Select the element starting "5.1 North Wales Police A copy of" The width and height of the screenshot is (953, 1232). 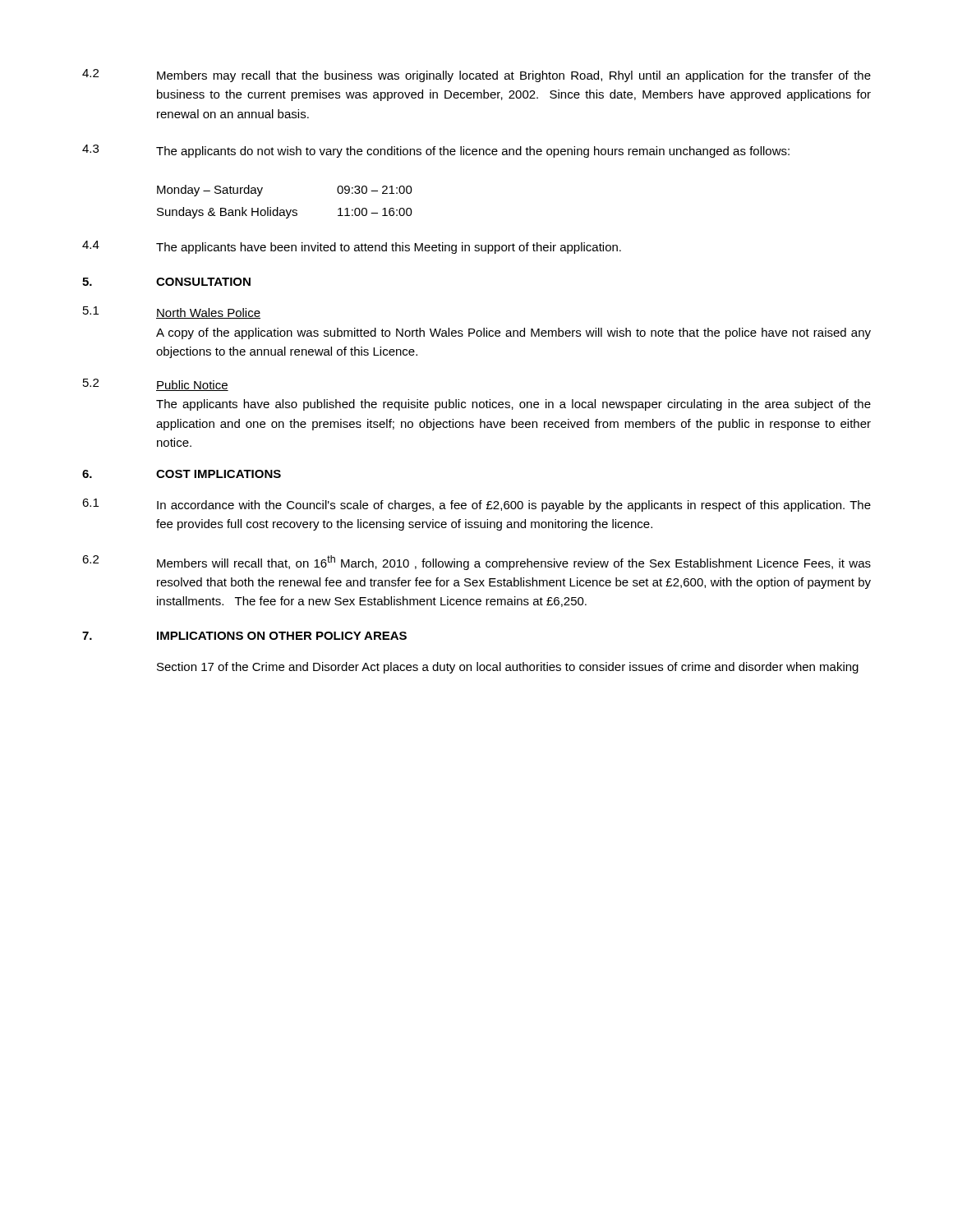[x=476, y=332]
